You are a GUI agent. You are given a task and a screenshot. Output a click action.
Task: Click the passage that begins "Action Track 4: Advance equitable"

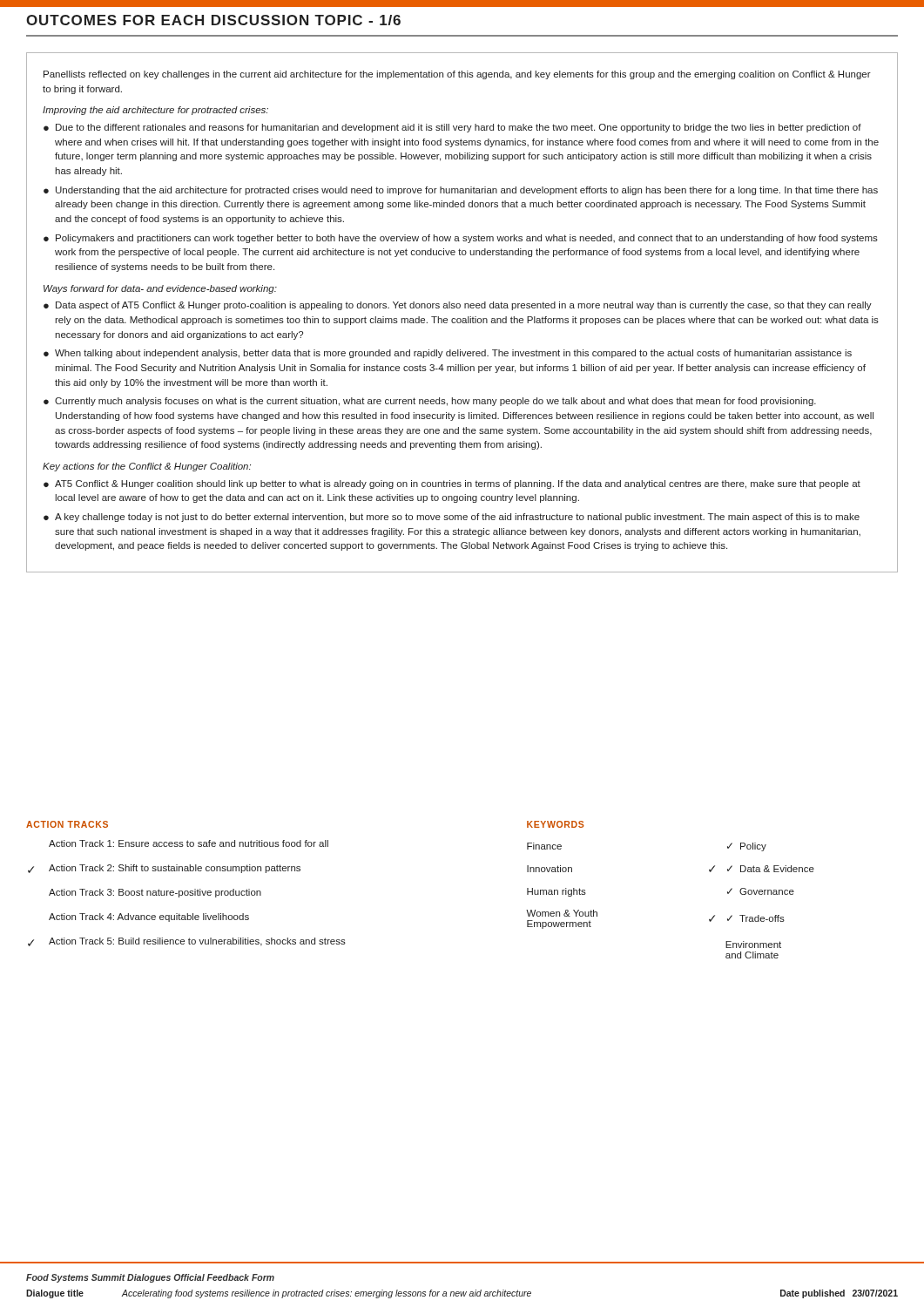[138, 918]
